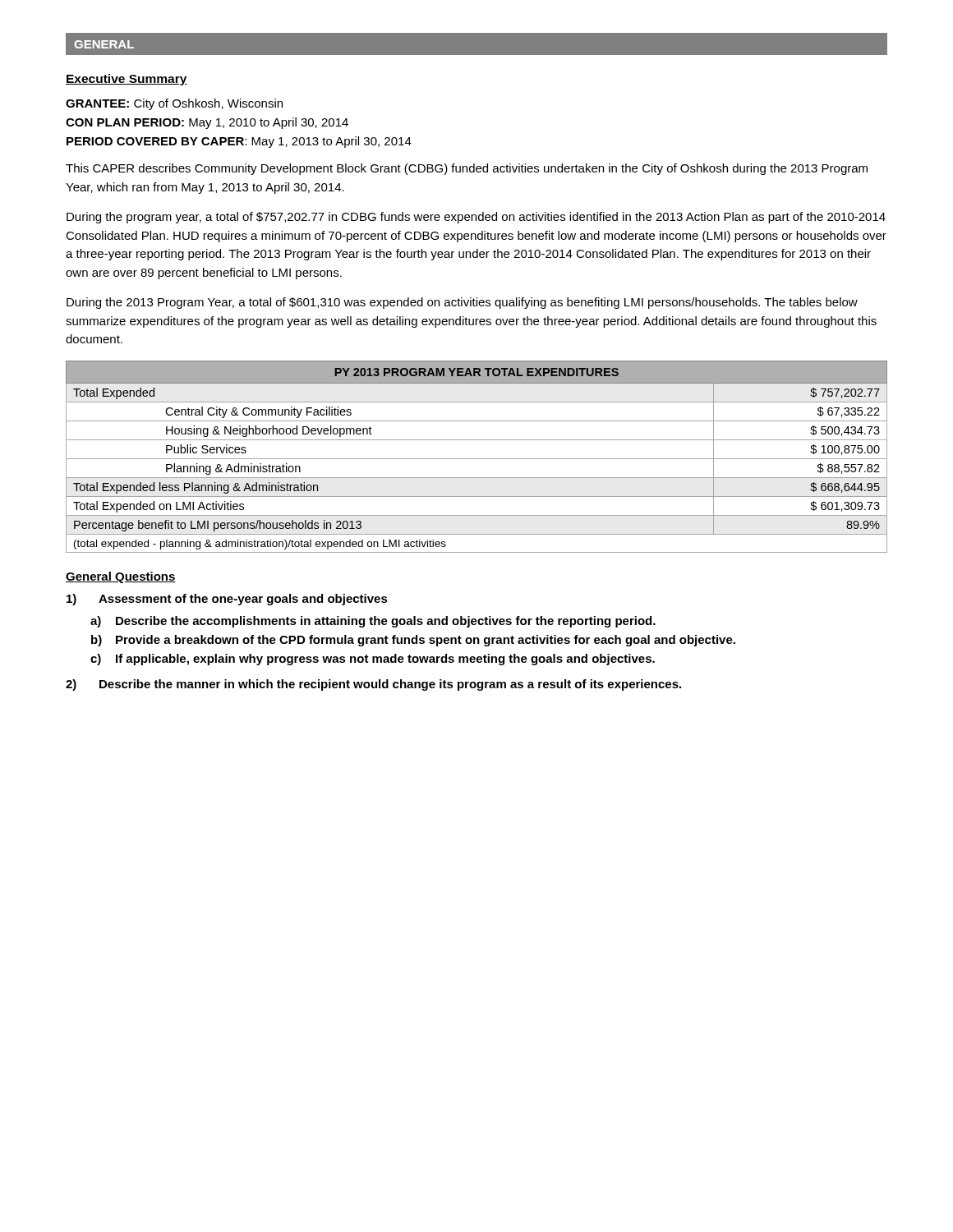Image resolution: width=953 pixels, height=1232 pixels.
Task: Locate the table with the text "PY 2013 PROGRAM YEAR"
Action: point(476,456)
